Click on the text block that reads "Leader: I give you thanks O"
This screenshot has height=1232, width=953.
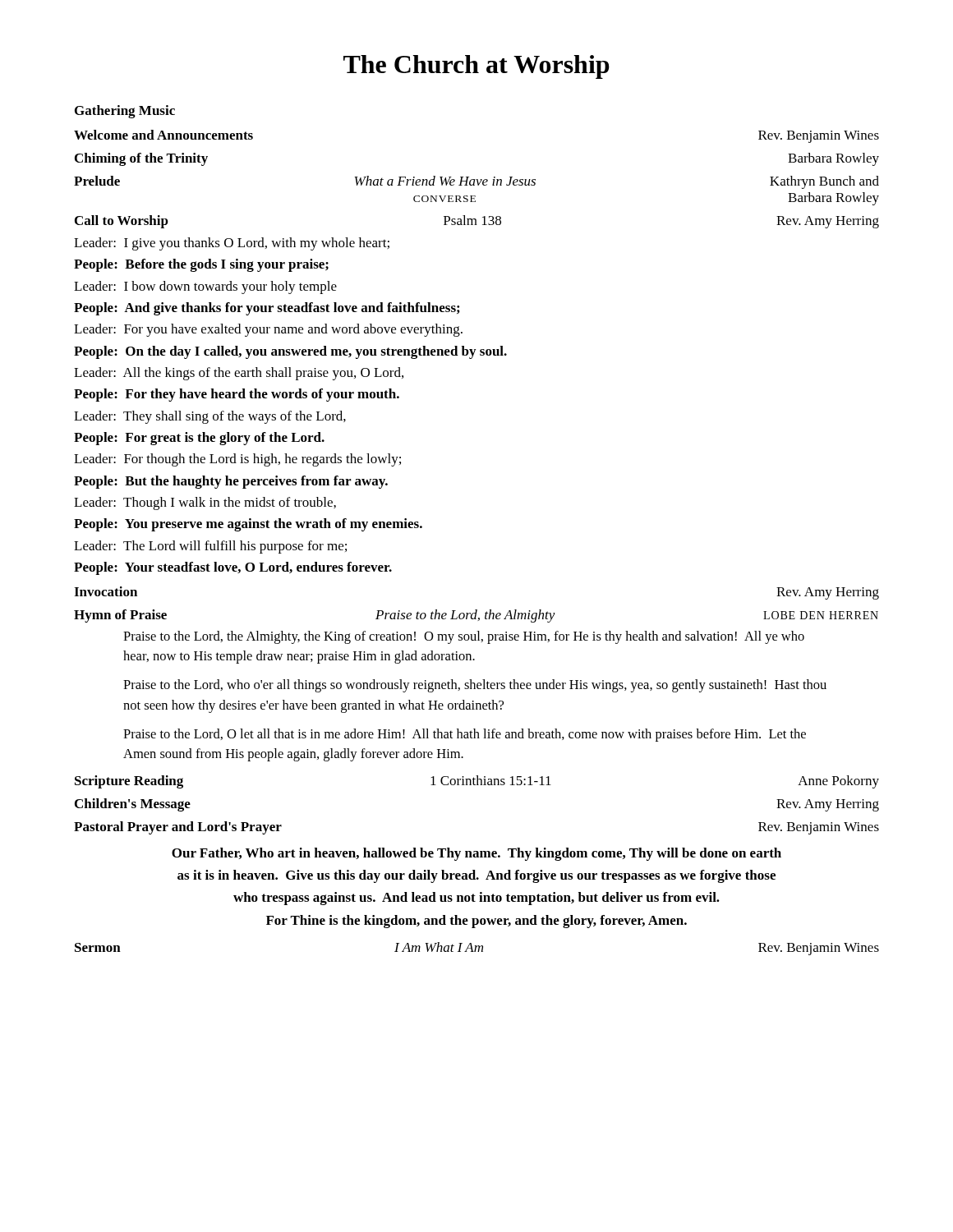click(232, 244)
